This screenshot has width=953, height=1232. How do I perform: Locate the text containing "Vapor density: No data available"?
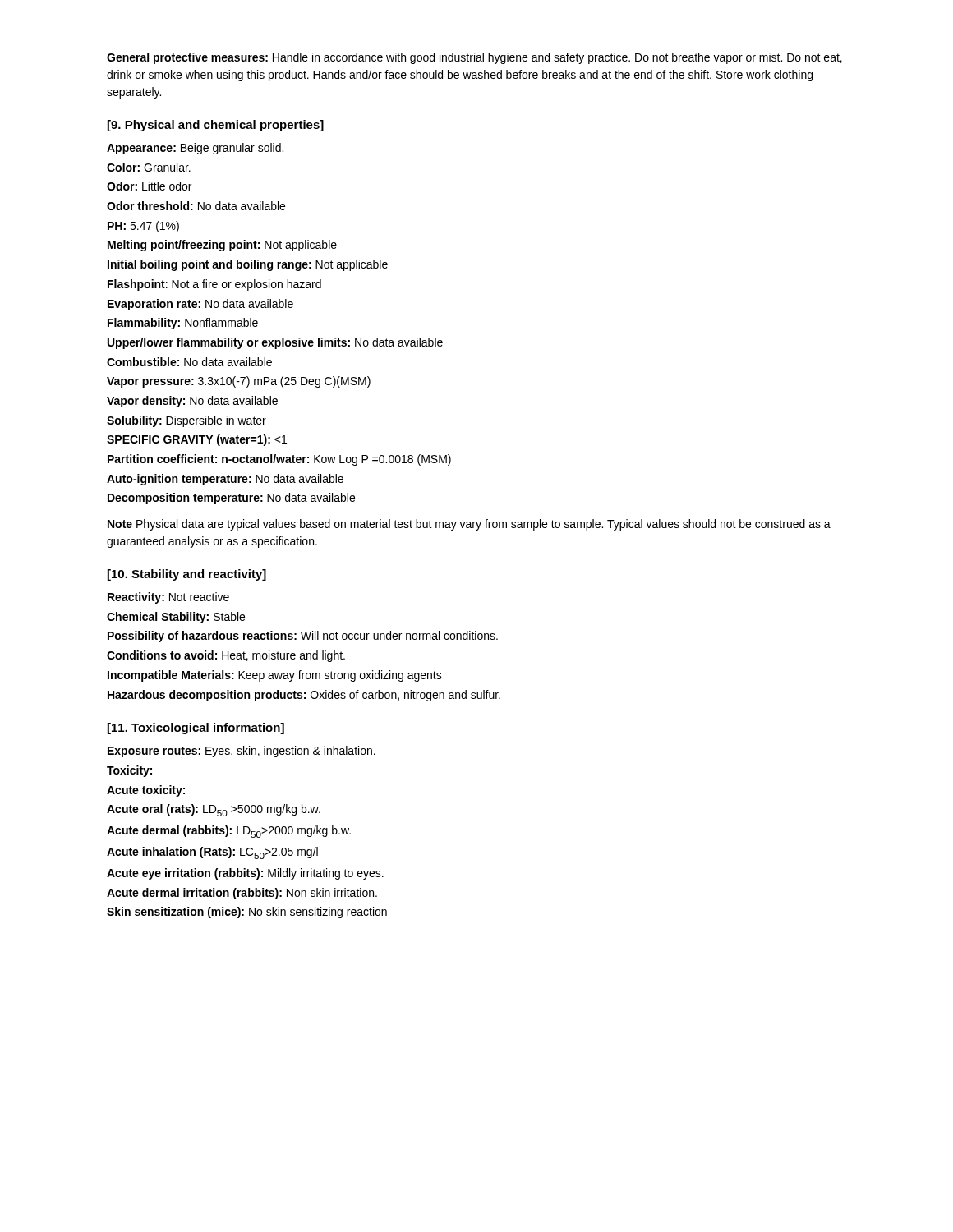click(x=193, y=401)
